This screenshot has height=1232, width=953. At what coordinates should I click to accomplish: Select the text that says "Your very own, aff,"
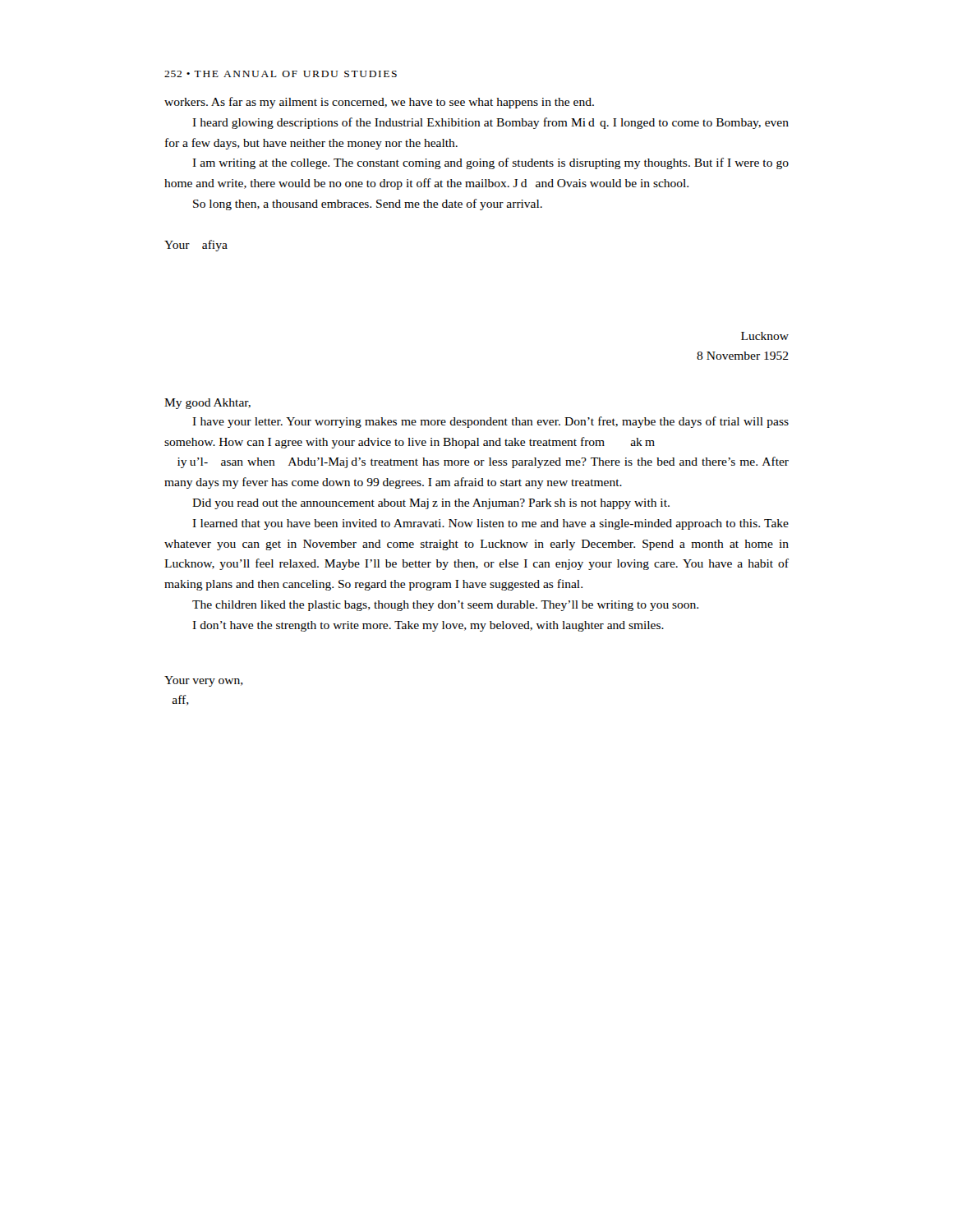(204, 689)
